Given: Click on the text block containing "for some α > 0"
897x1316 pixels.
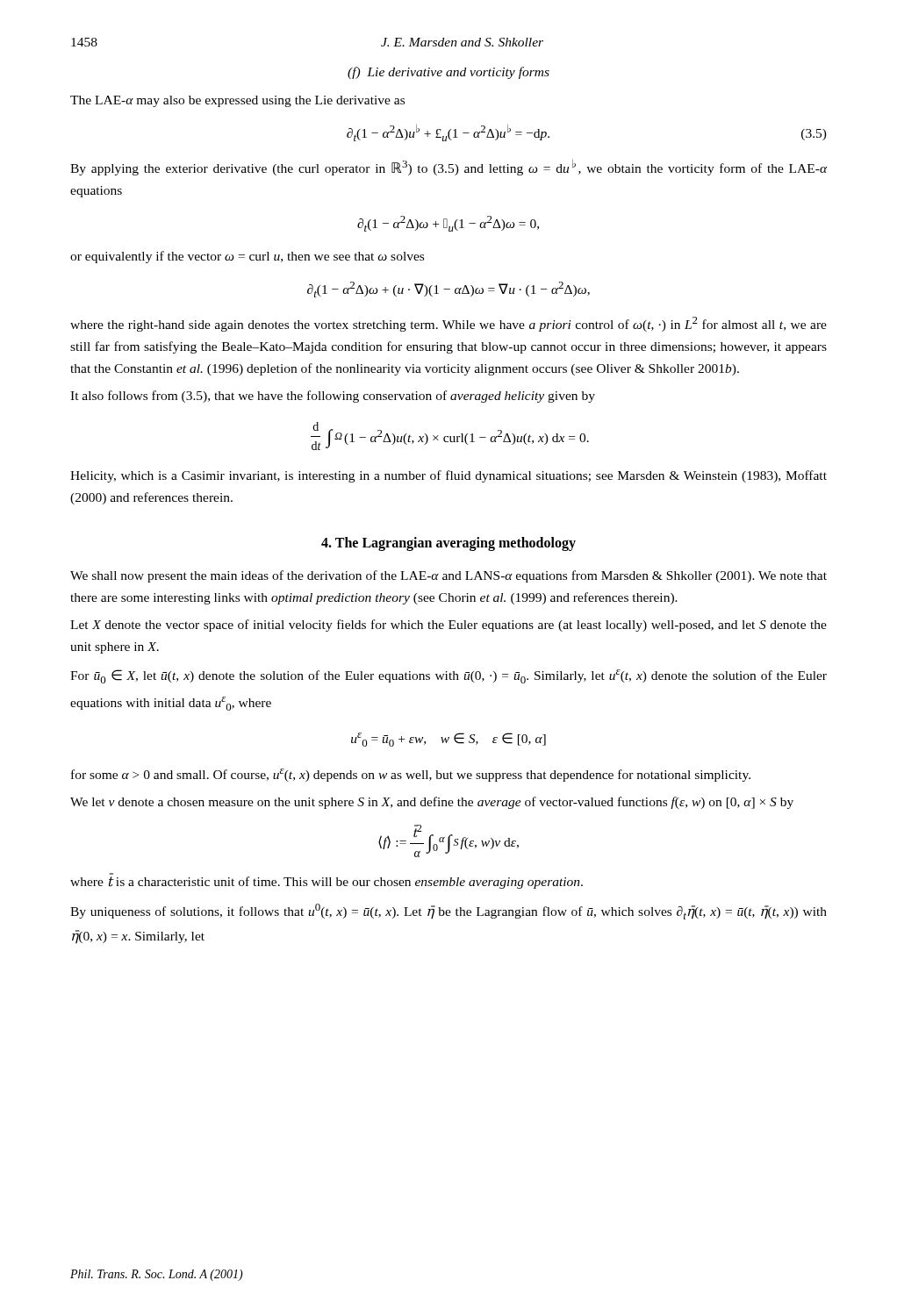Looking at the screenshot, I should coord(411,772).
